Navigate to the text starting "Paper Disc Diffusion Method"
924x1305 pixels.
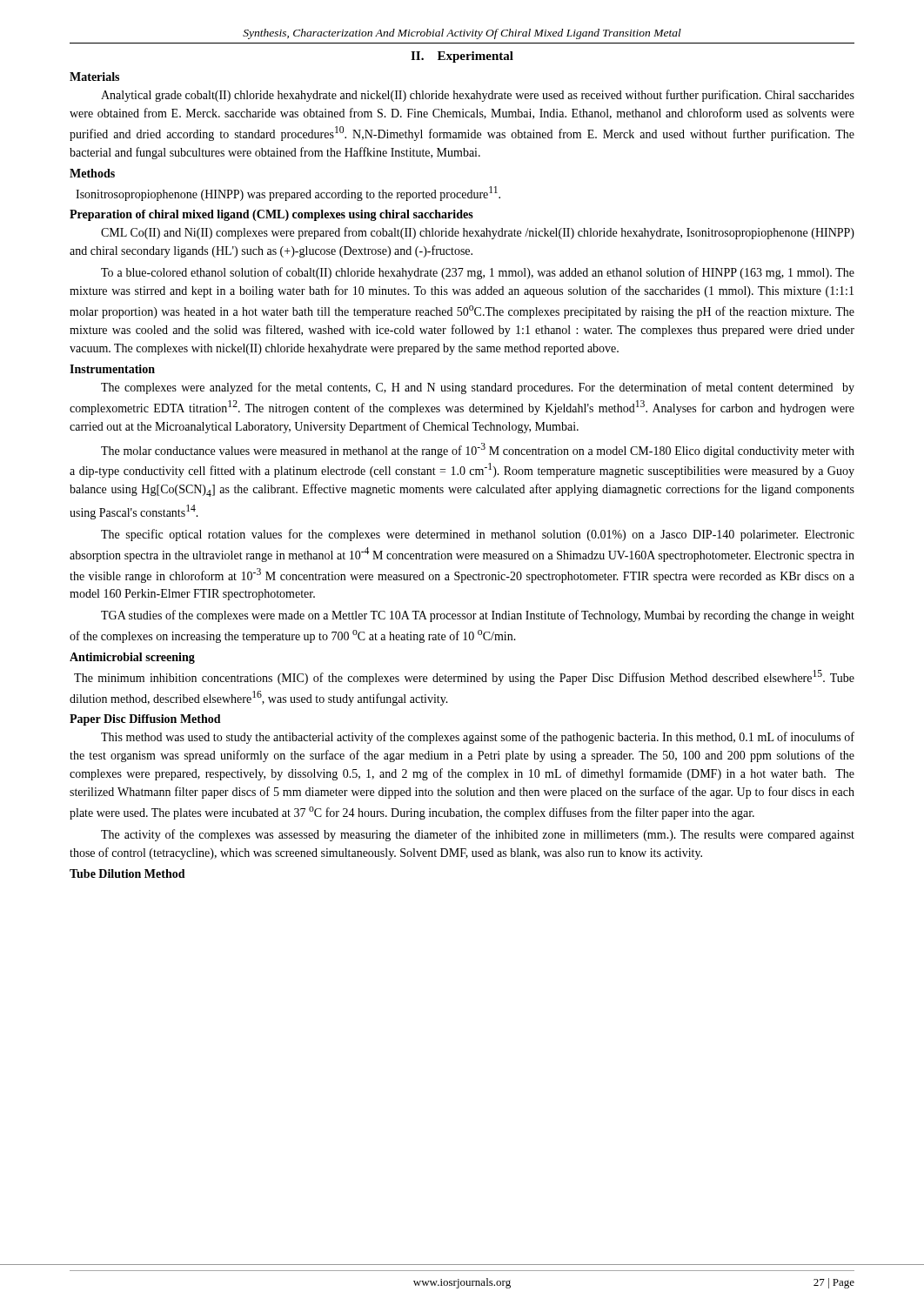pyautogui.click(x=145, y=719)
